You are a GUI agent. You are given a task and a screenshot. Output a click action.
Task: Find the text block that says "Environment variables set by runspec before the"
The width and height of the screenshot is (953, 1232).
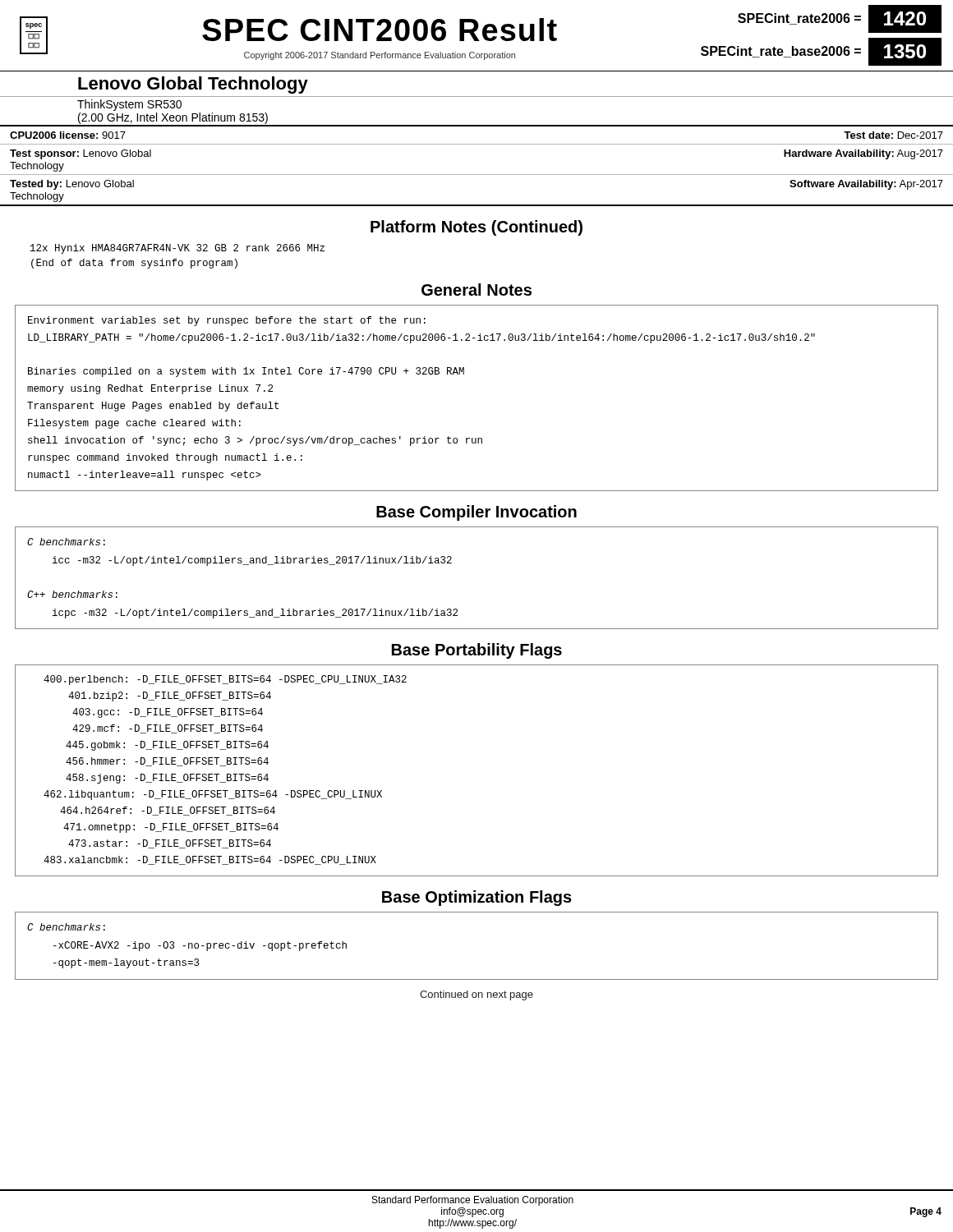[x=227, y=321]
